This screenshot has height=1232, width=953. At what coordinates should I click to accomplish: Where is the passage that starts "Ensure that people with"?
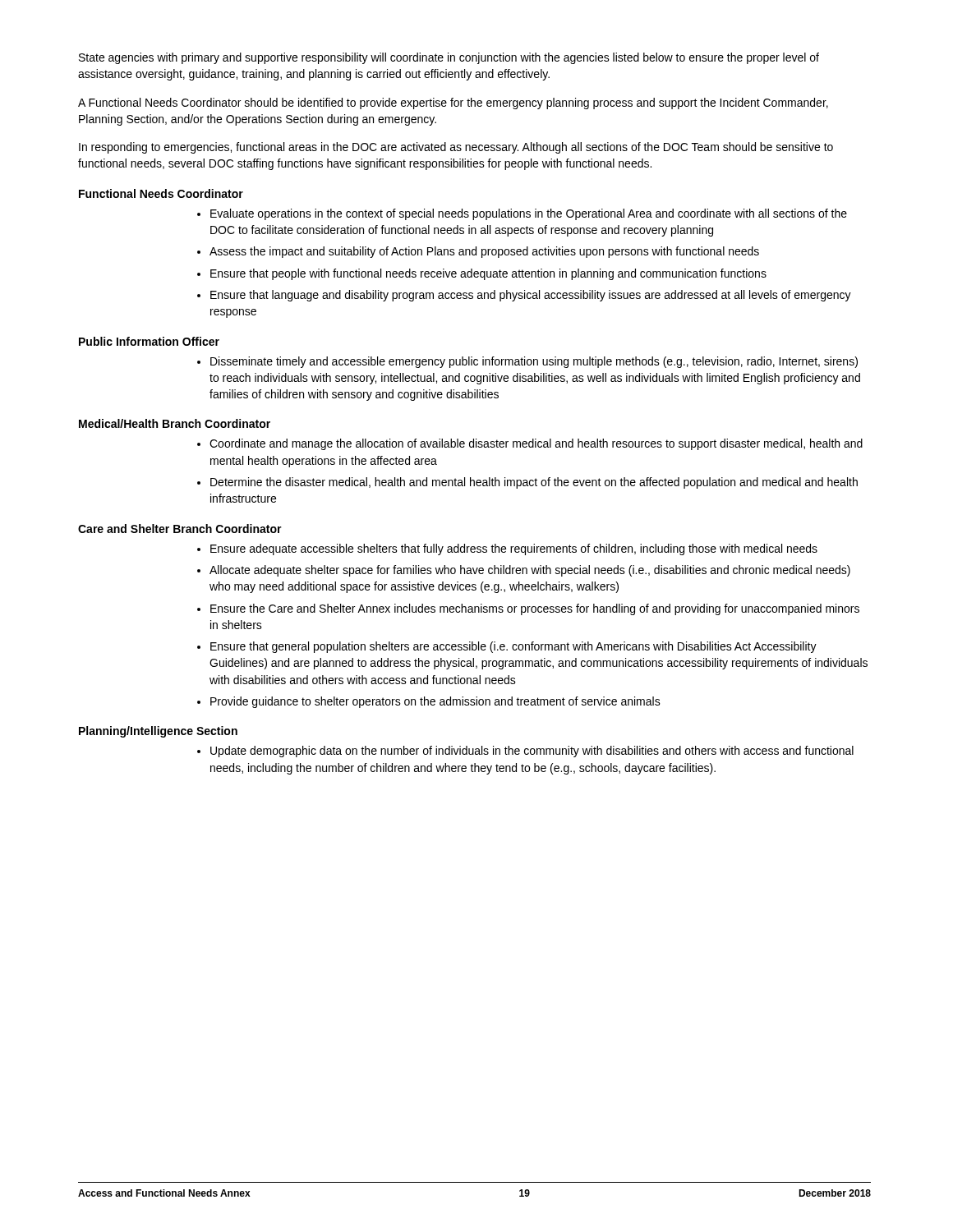pyautogui.click(x=488, y=273)
